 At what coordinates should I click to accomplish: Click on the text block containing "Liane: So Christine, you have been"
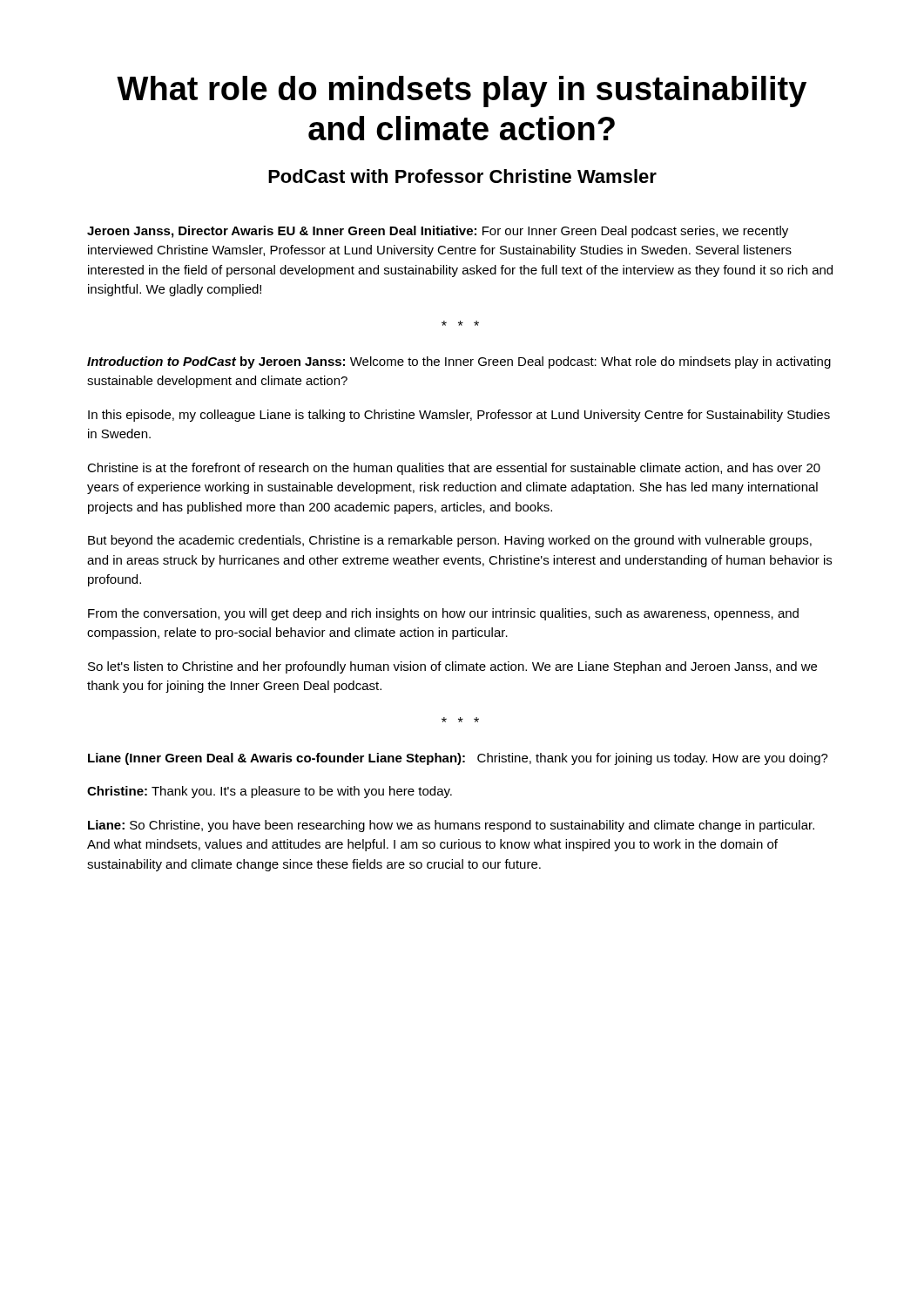(x=462, y=845)
